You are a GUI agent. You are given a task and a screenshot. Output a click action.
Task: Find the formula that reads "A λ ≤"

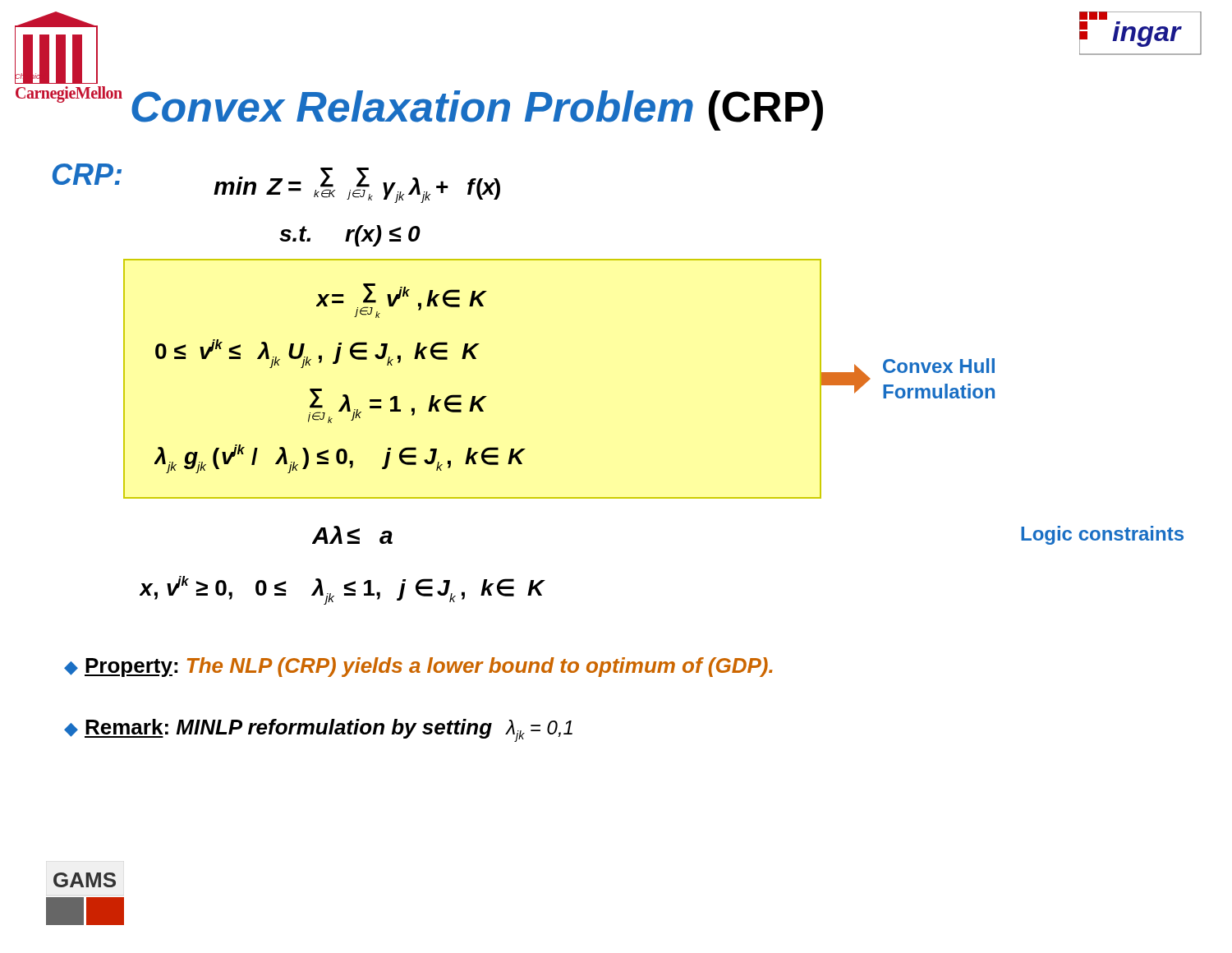coord(352,535)
